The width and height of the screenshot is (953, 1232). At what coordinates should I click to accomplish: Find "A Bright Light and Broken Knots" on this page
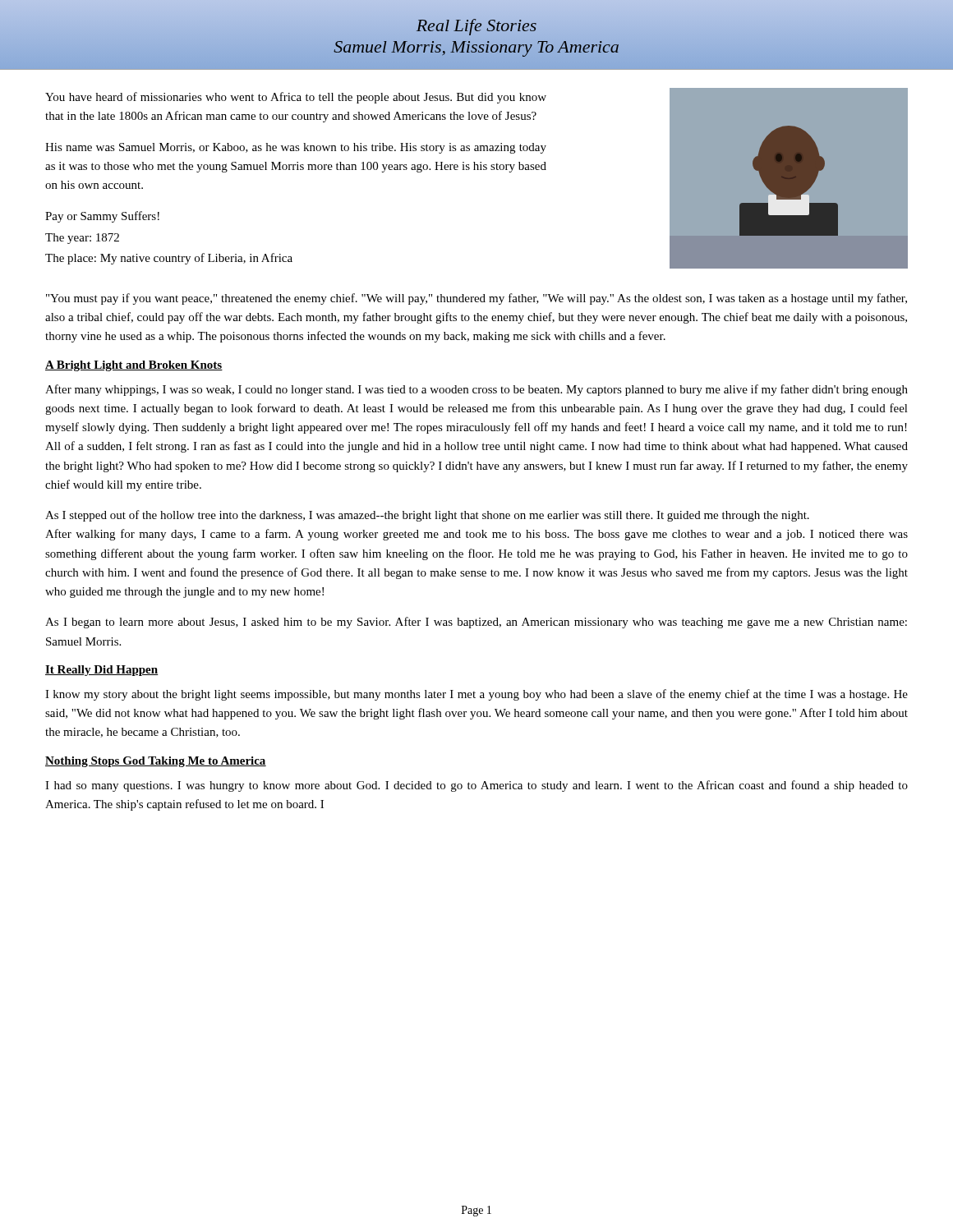[134, 364]
